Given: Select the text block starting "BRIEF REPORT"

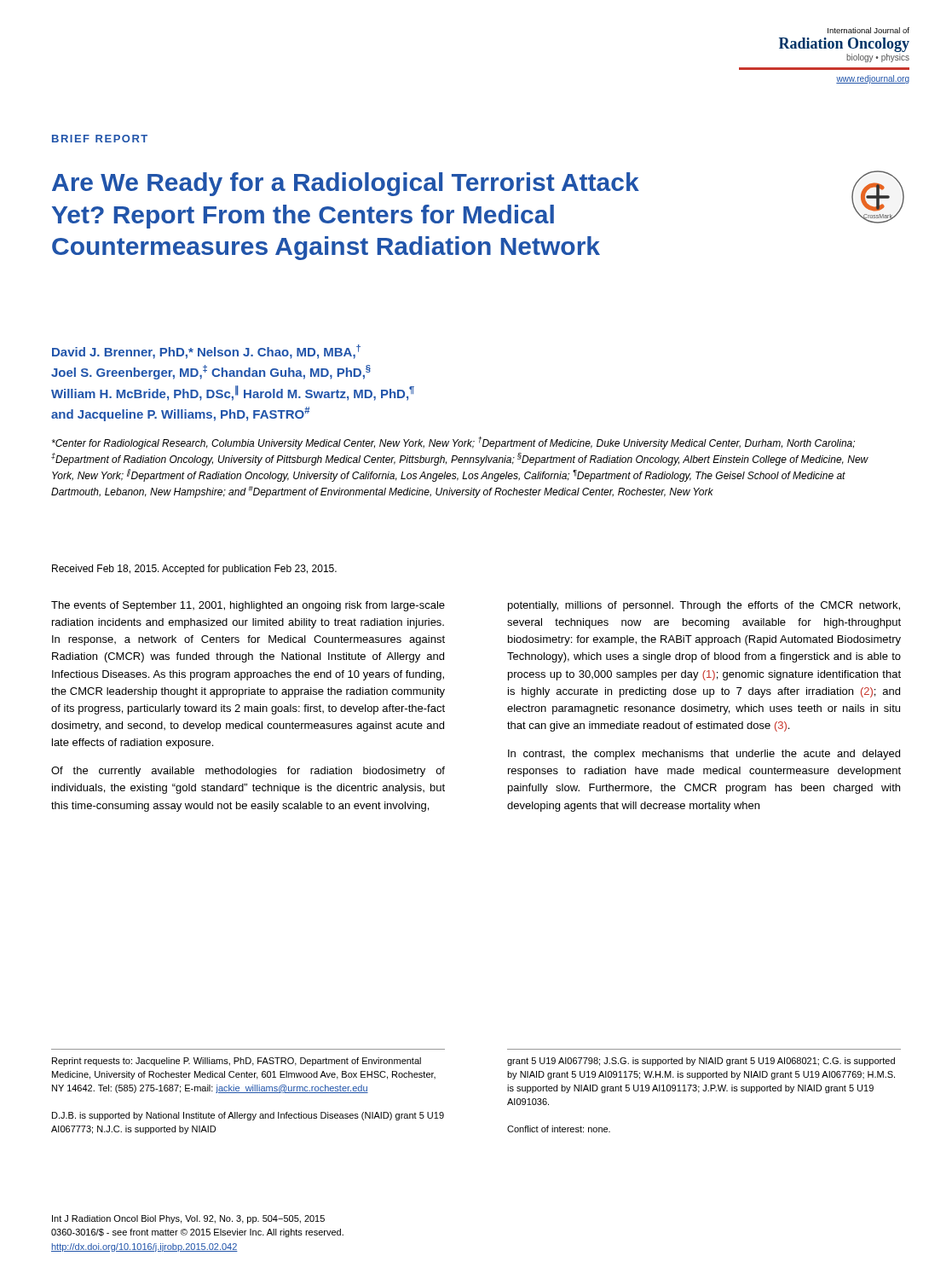Looking at the screenshot, I should tap(100, 139).
